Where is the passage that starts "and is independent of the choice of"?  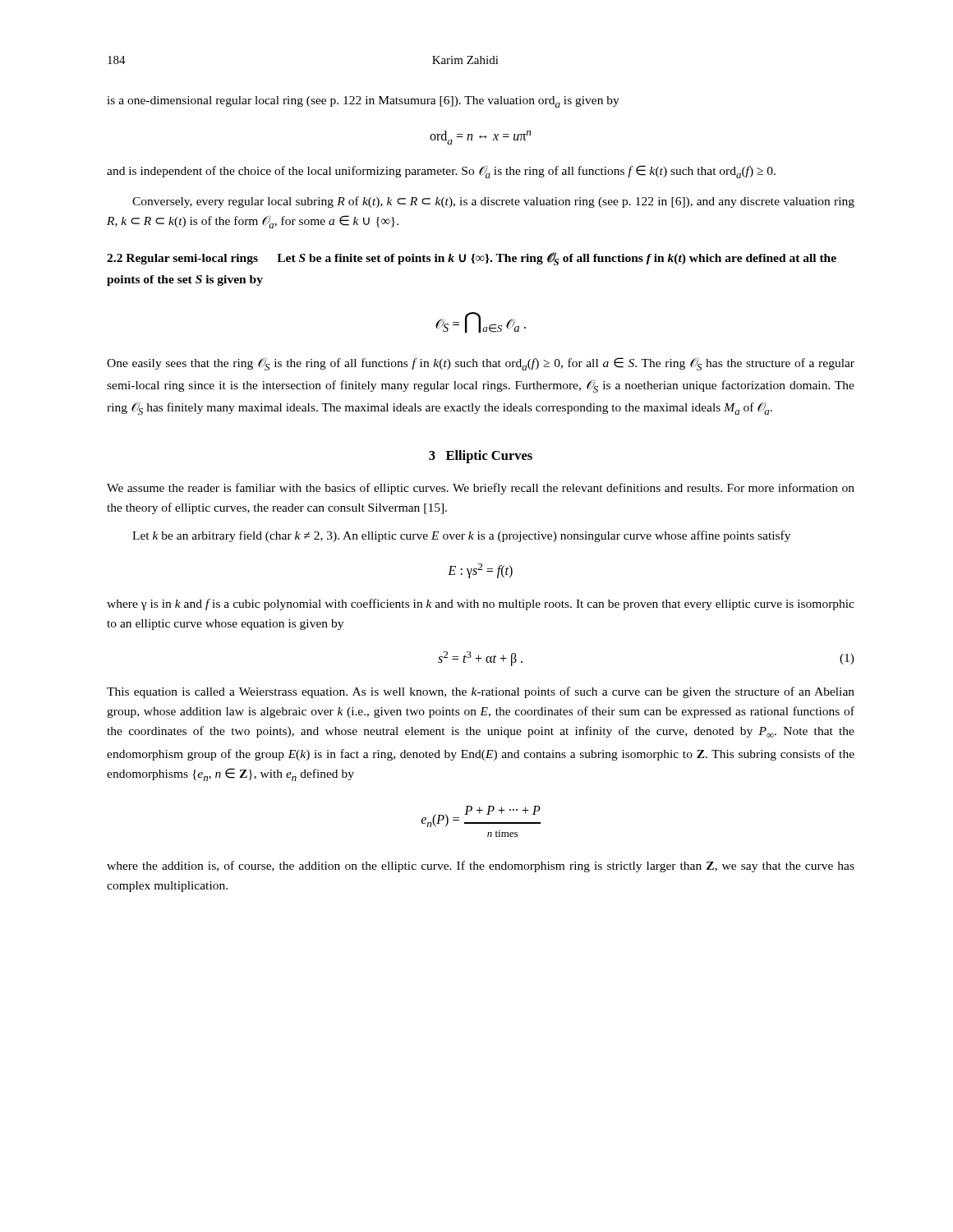click(442, 172)
